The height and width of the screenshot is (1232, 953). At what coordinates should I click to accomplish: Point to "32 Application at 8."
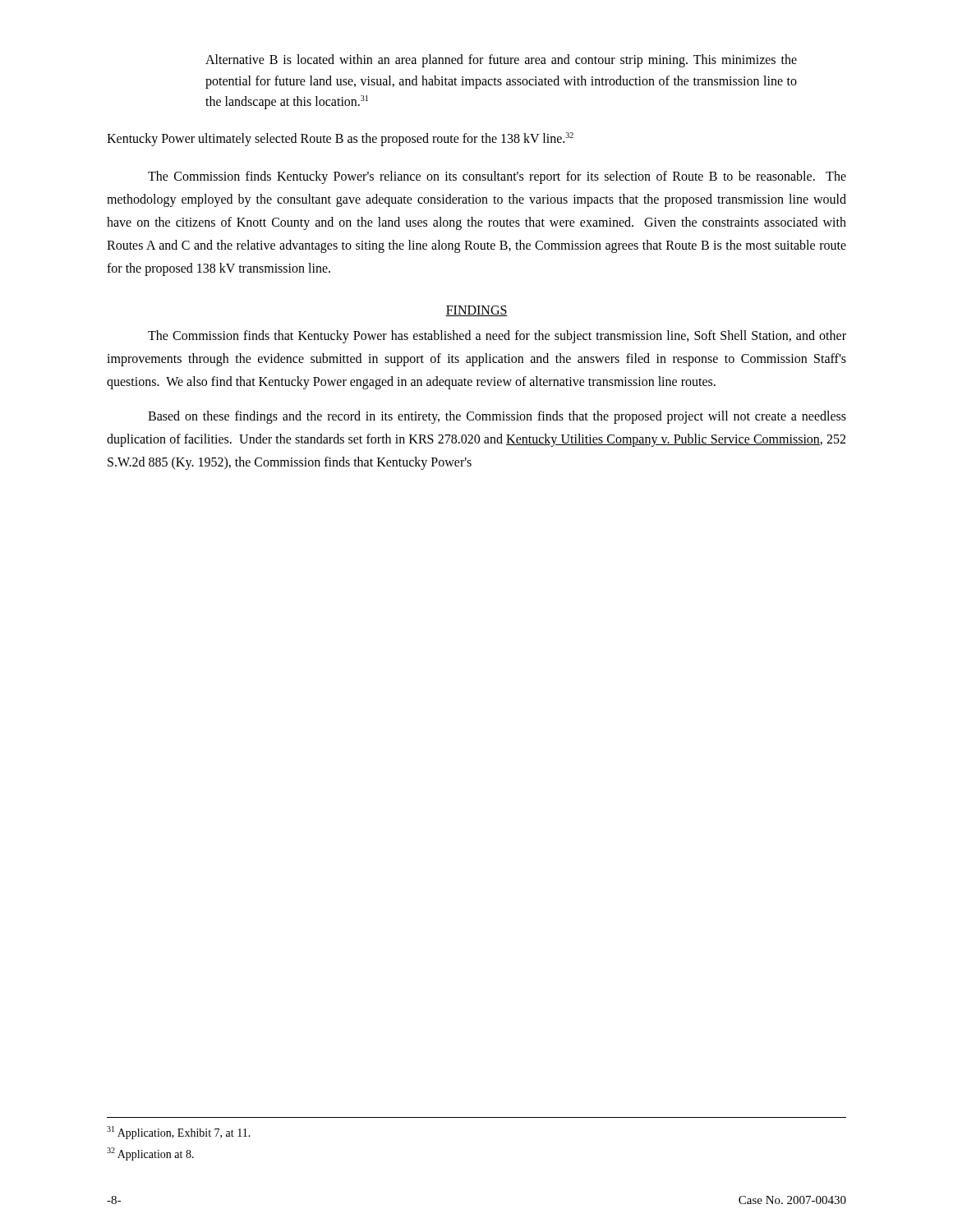pos(150,1154)
